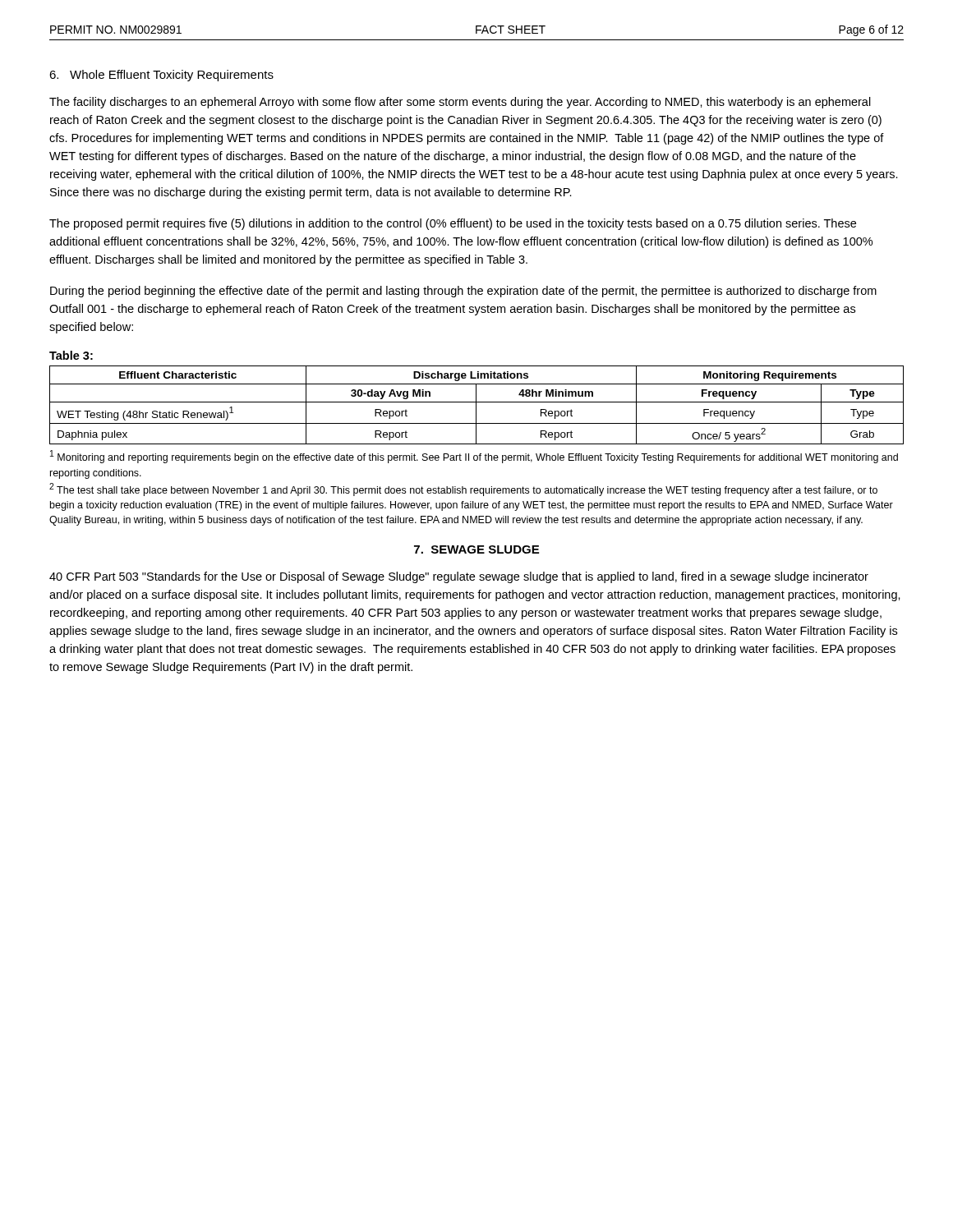Point to the block beginning "40 CFR Part"
Image resolution: width=953 pixels, height=1232 pixels.
(475, 622)
